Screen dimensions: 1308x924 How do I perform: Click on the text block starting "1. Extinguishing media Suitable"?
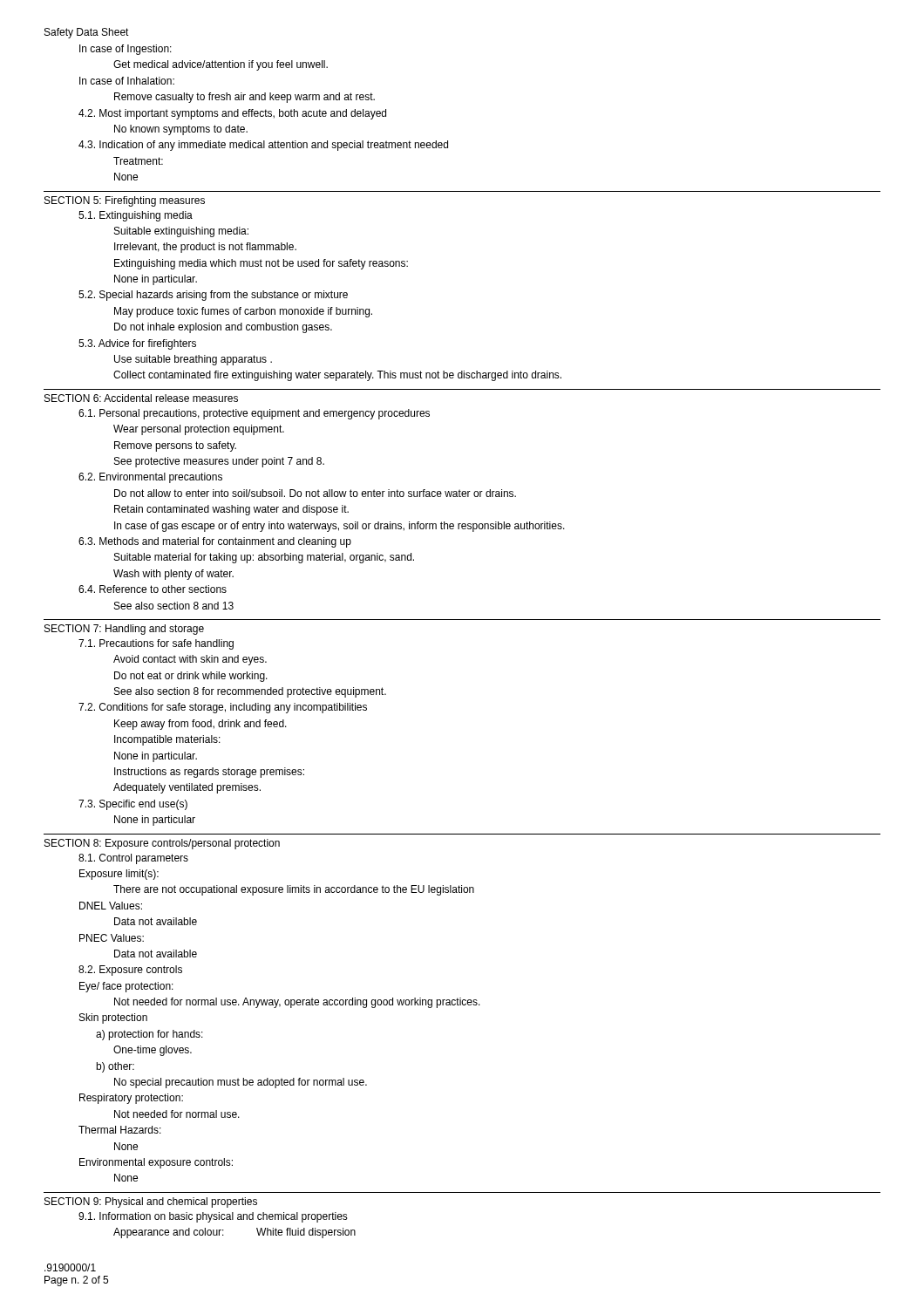(136, 216)
